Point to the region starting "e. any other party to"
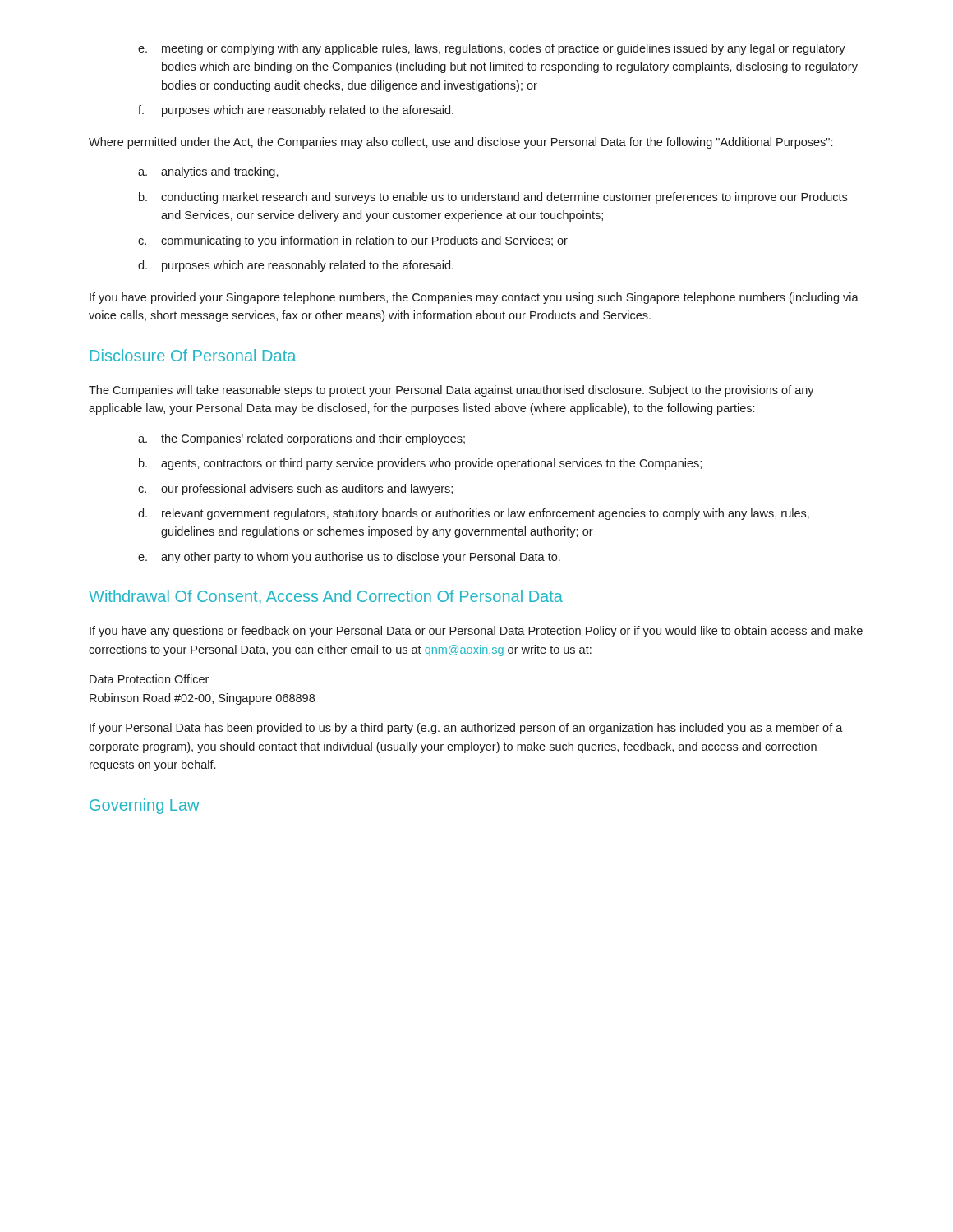 tap(501, 557)
